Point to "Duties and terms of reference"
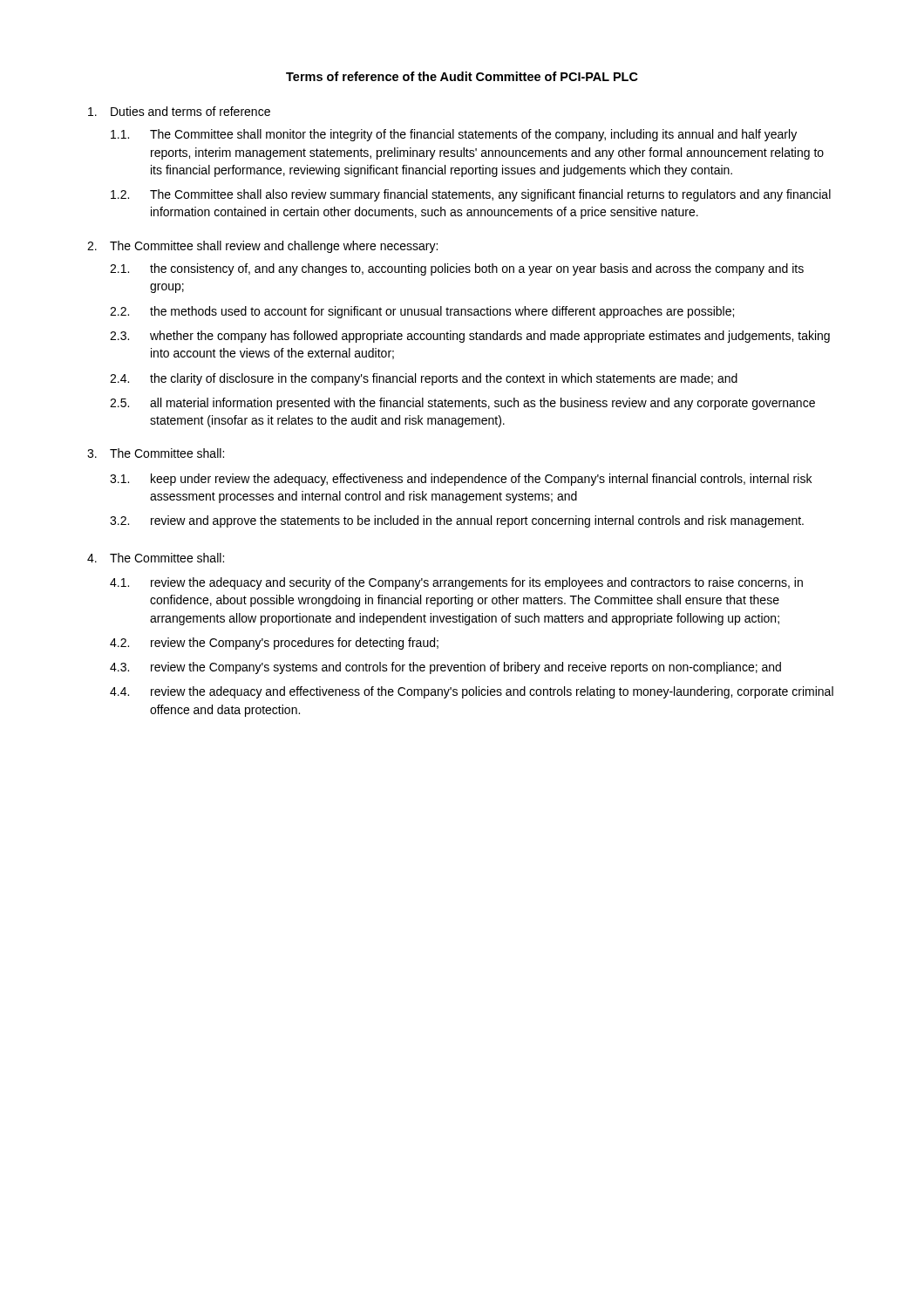Viewport: 924px width, 1308px height. (179, 111)
